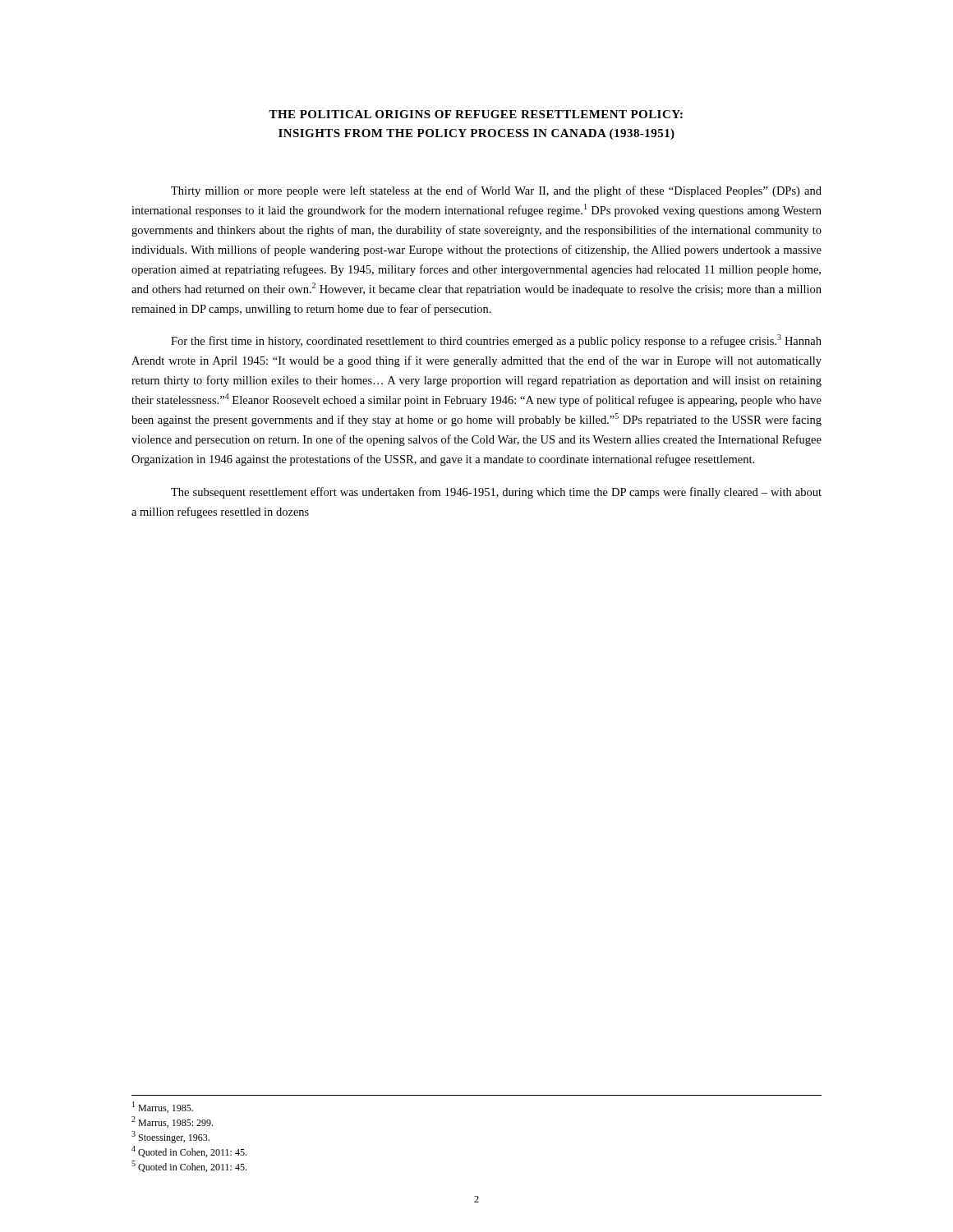Select the passage starting "1 Marrus, 1985."

click(x=163, y=1107)
